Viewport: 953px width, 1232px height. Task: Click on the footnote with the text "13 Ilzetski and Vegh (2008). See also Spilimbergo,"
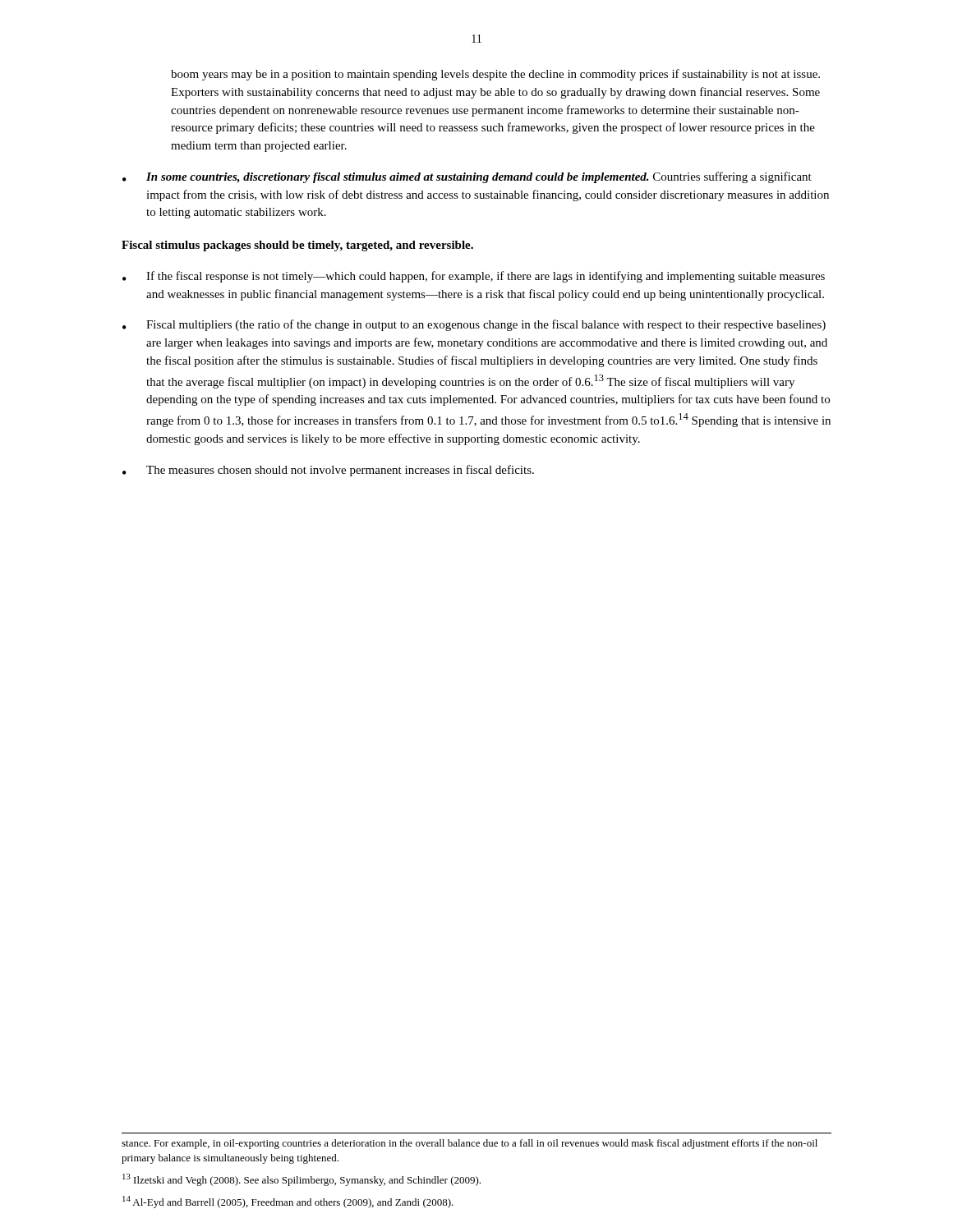click(x=302, y=1179)
